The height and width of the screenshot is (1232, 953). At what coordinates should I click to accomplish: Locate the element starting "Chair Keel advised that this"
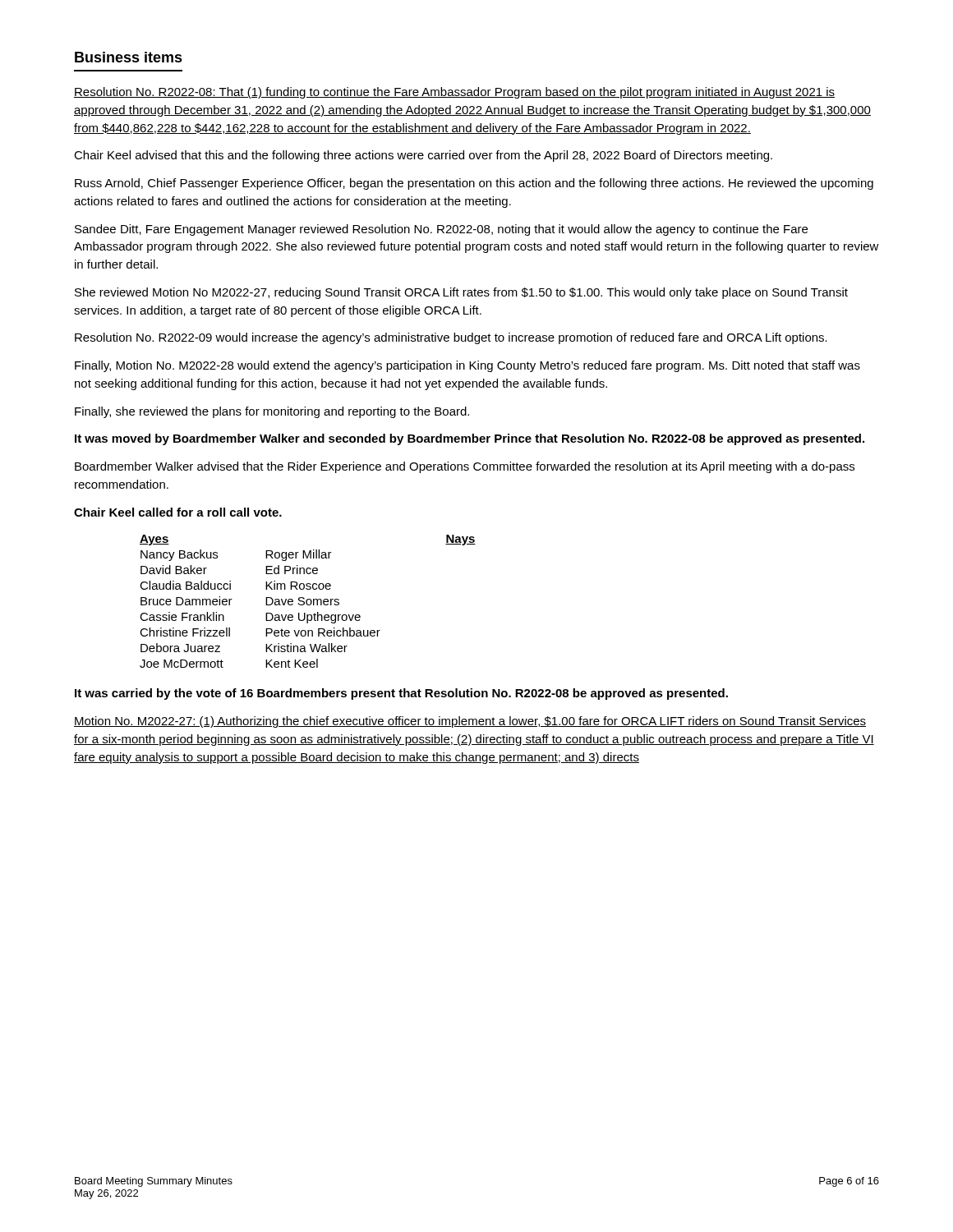pos(476,155)
